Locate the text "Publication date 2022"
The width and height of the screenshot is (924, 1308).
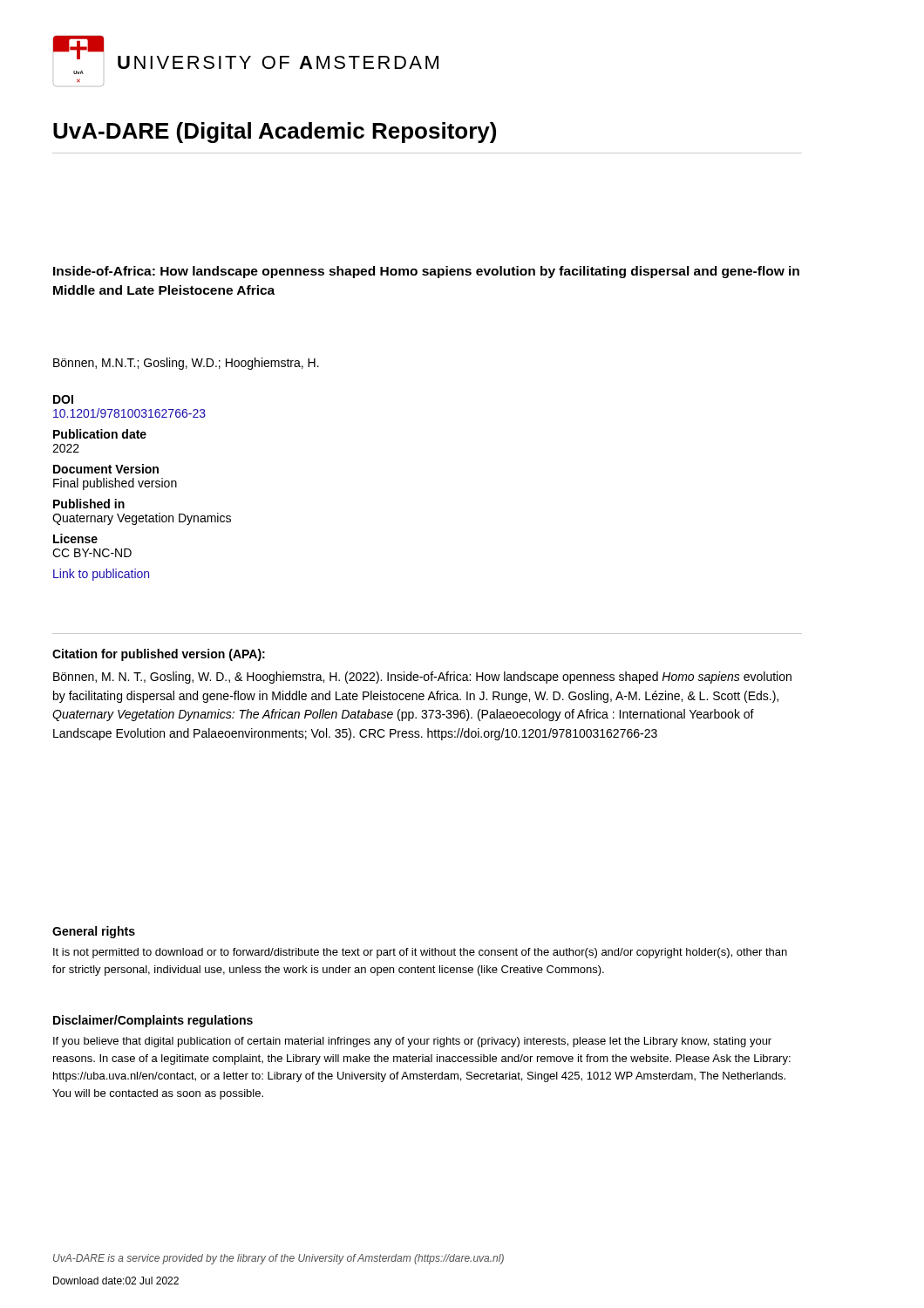tap(99, 441)
